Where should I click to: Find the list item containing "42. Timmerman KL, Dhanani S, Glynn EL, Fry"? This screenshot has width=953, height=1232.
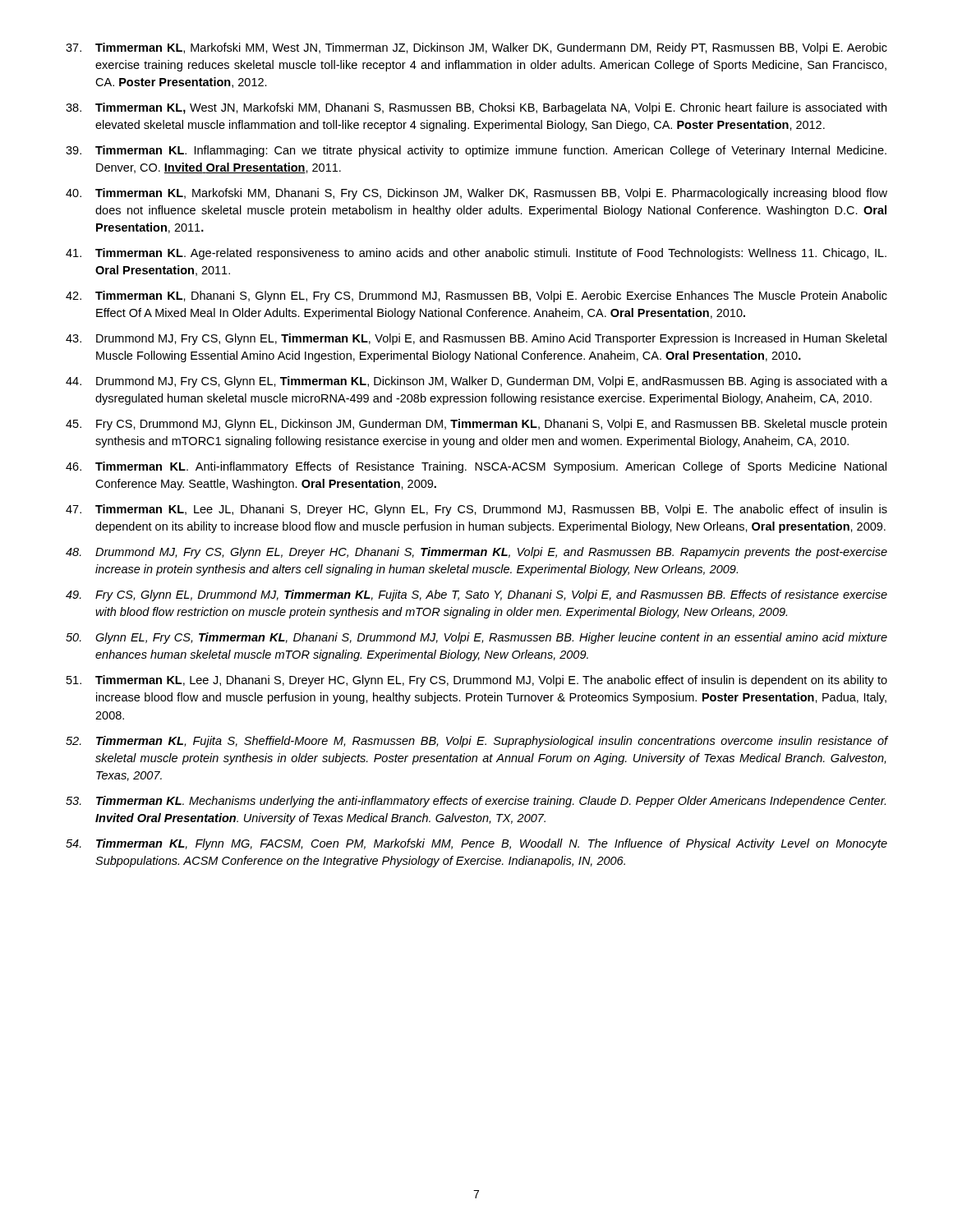pos(476,305)
